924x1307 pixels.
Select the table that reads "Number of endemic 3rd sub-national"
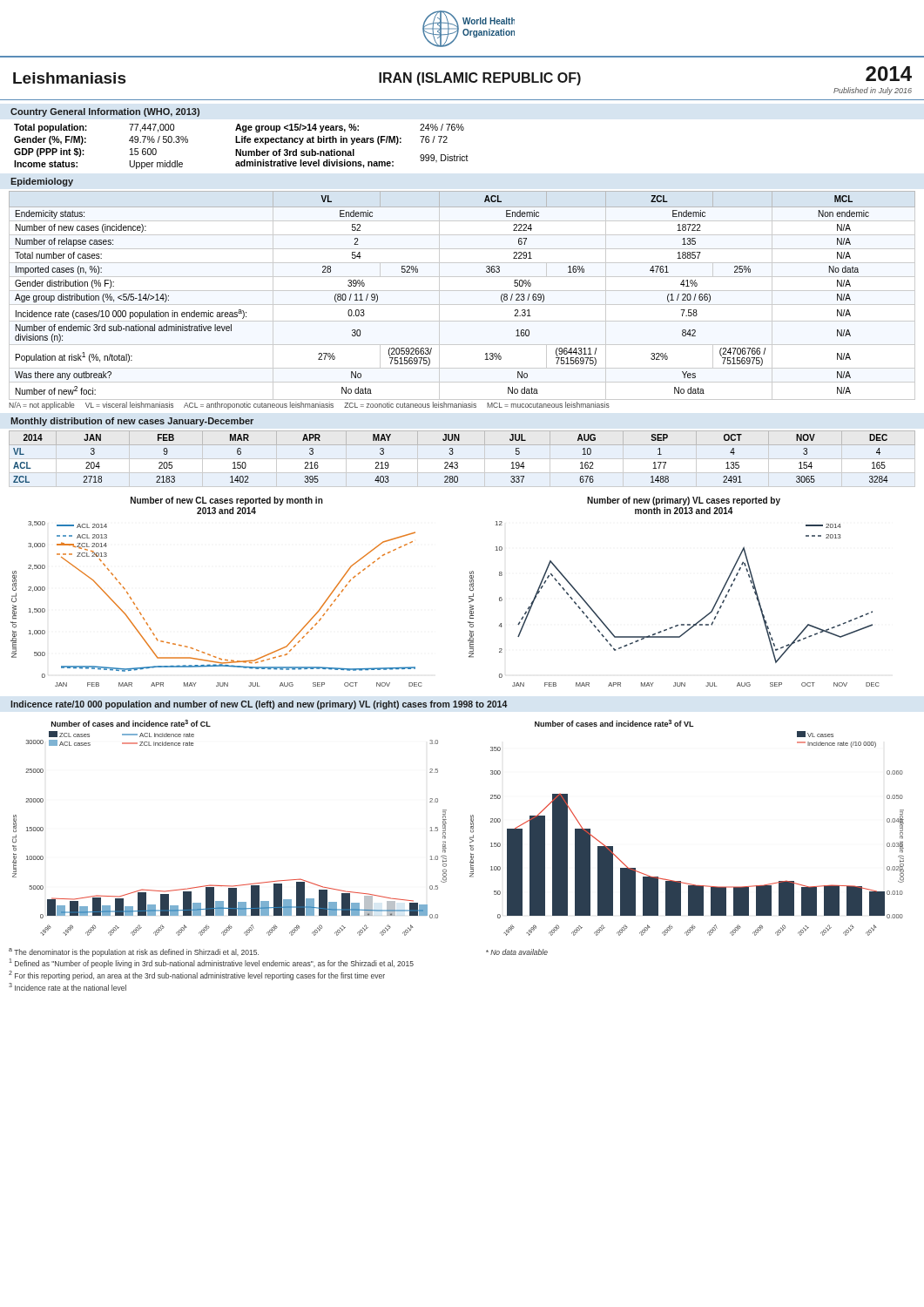coord(462,294)
